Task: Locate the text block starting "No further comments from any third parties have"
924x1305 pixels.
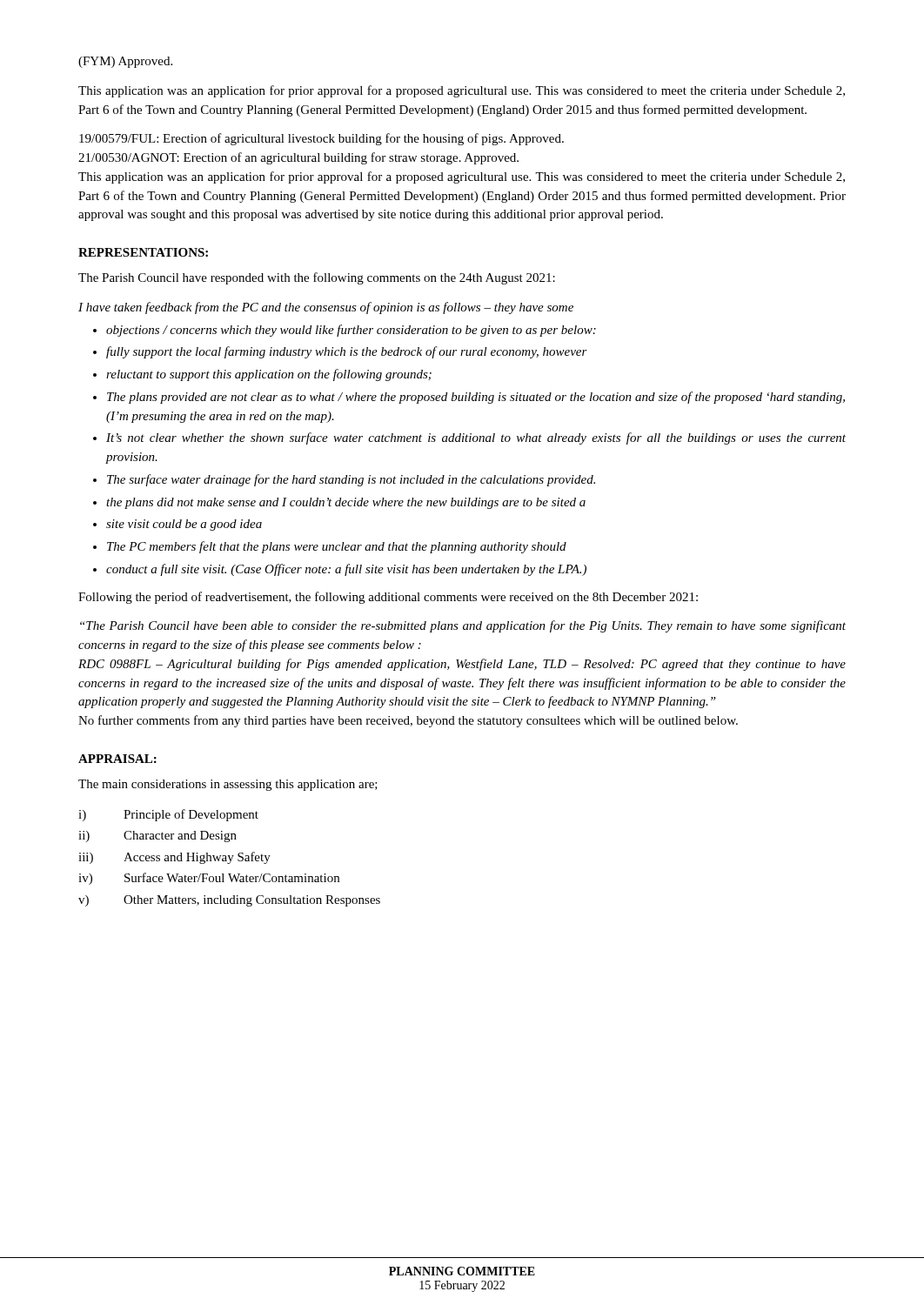Action: point(462,721)
